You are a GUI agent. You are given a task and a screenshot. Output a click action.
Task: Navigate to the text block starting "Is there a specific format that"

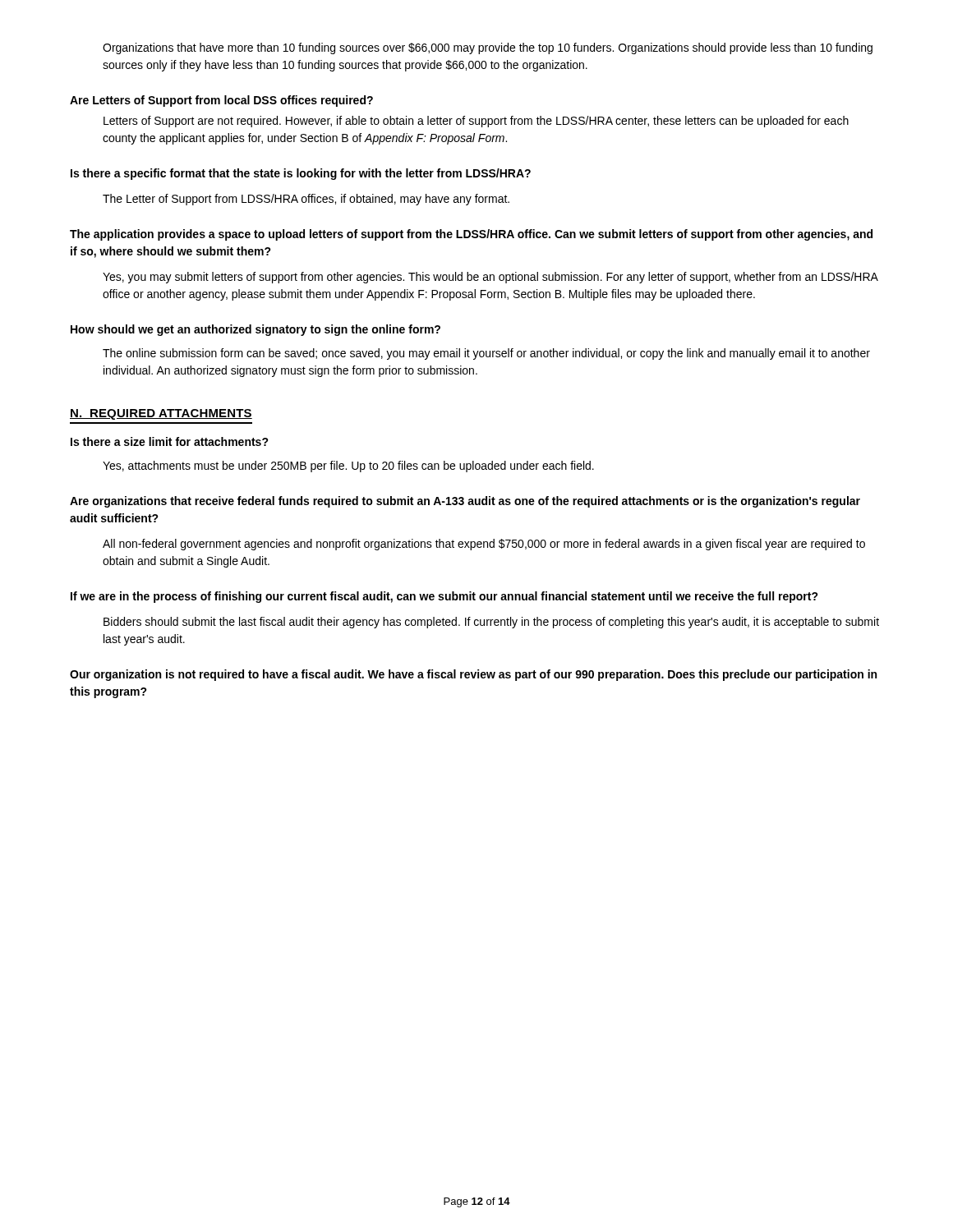pos(301,173)
